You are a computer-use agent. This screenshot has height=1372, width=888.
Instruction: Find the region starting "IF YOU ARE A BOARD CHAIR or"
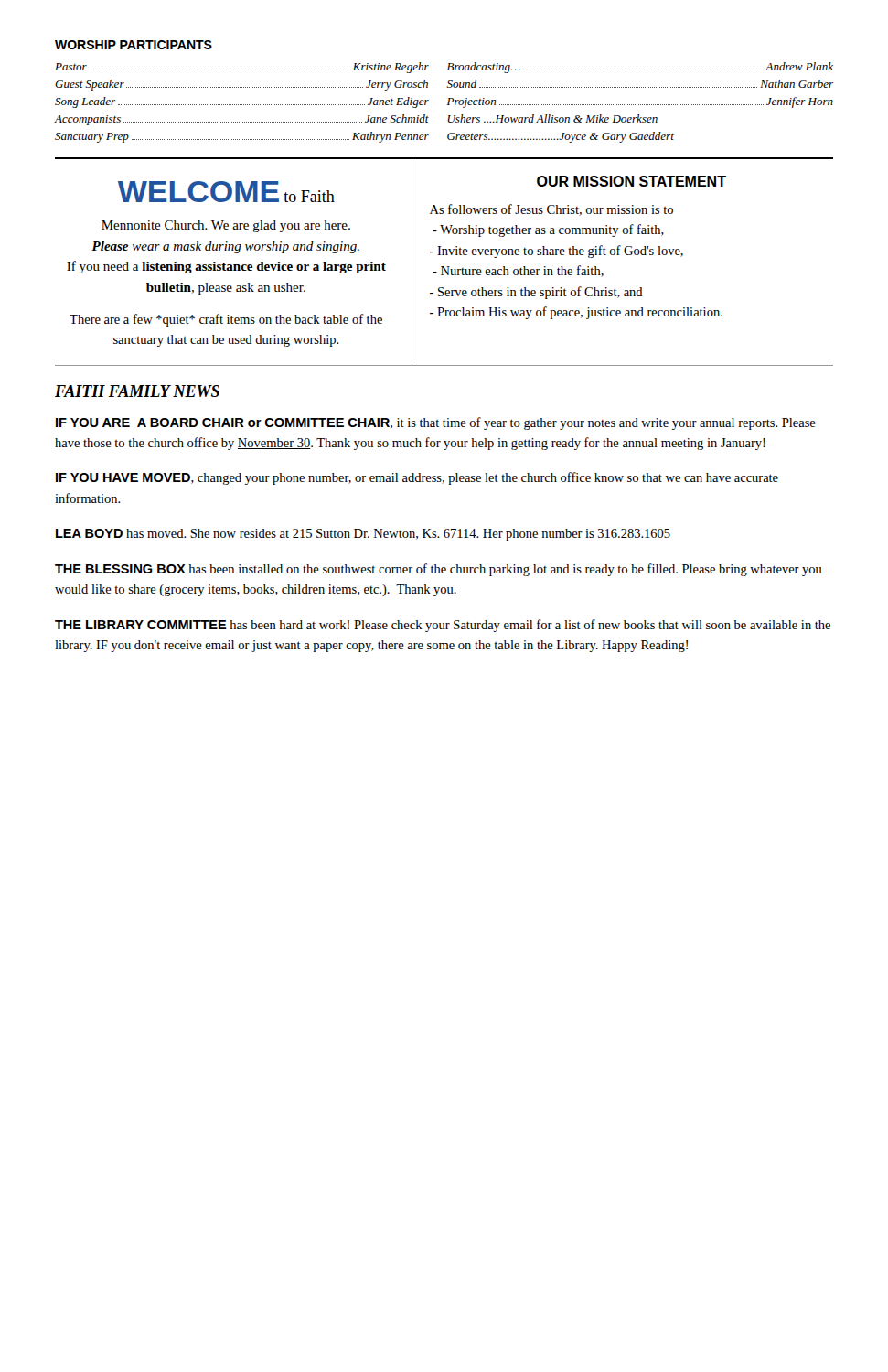point(435,432)
